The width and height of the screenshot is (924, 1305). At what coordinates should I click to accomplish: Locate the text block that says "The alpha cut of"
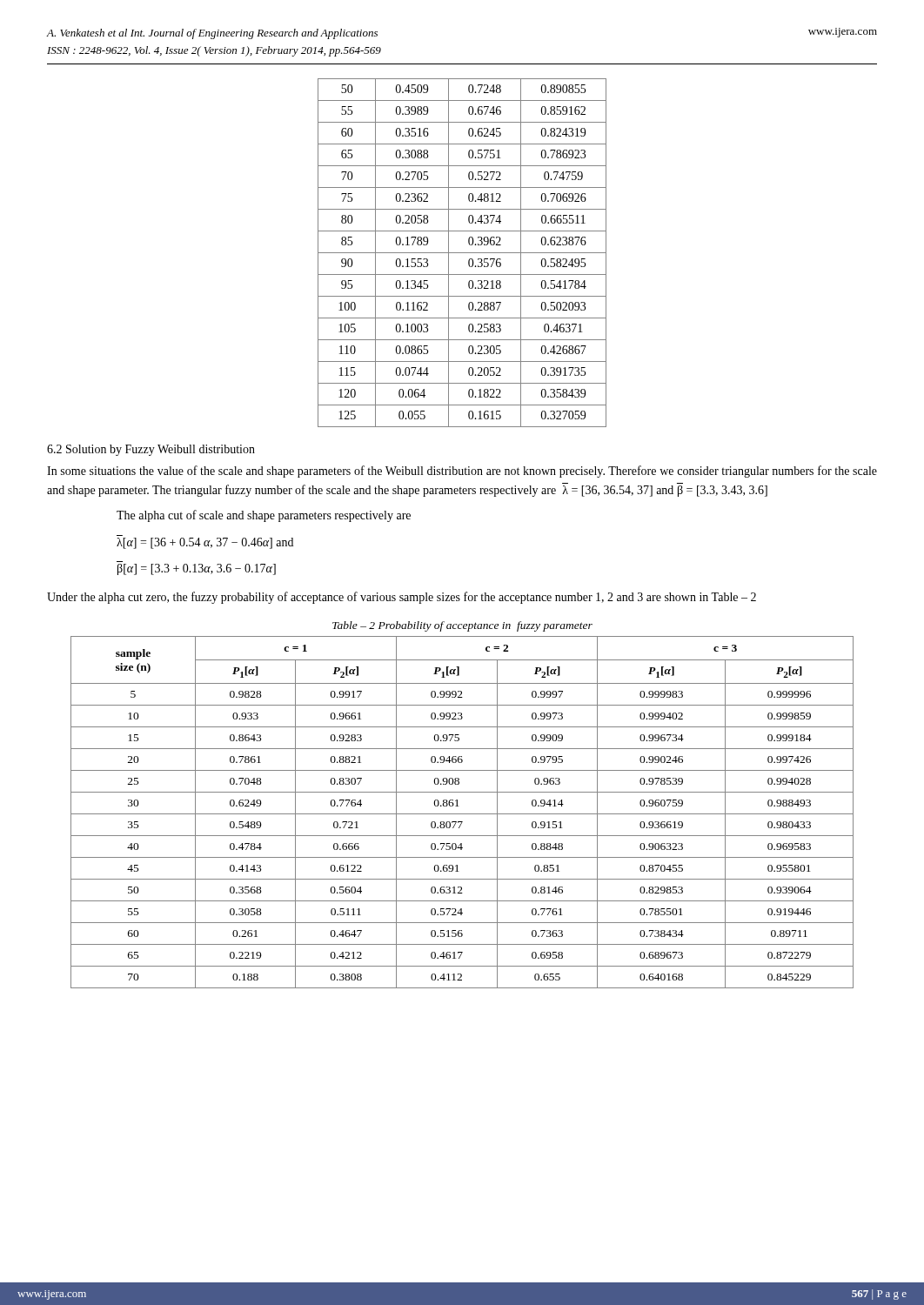tap(264, 516)
